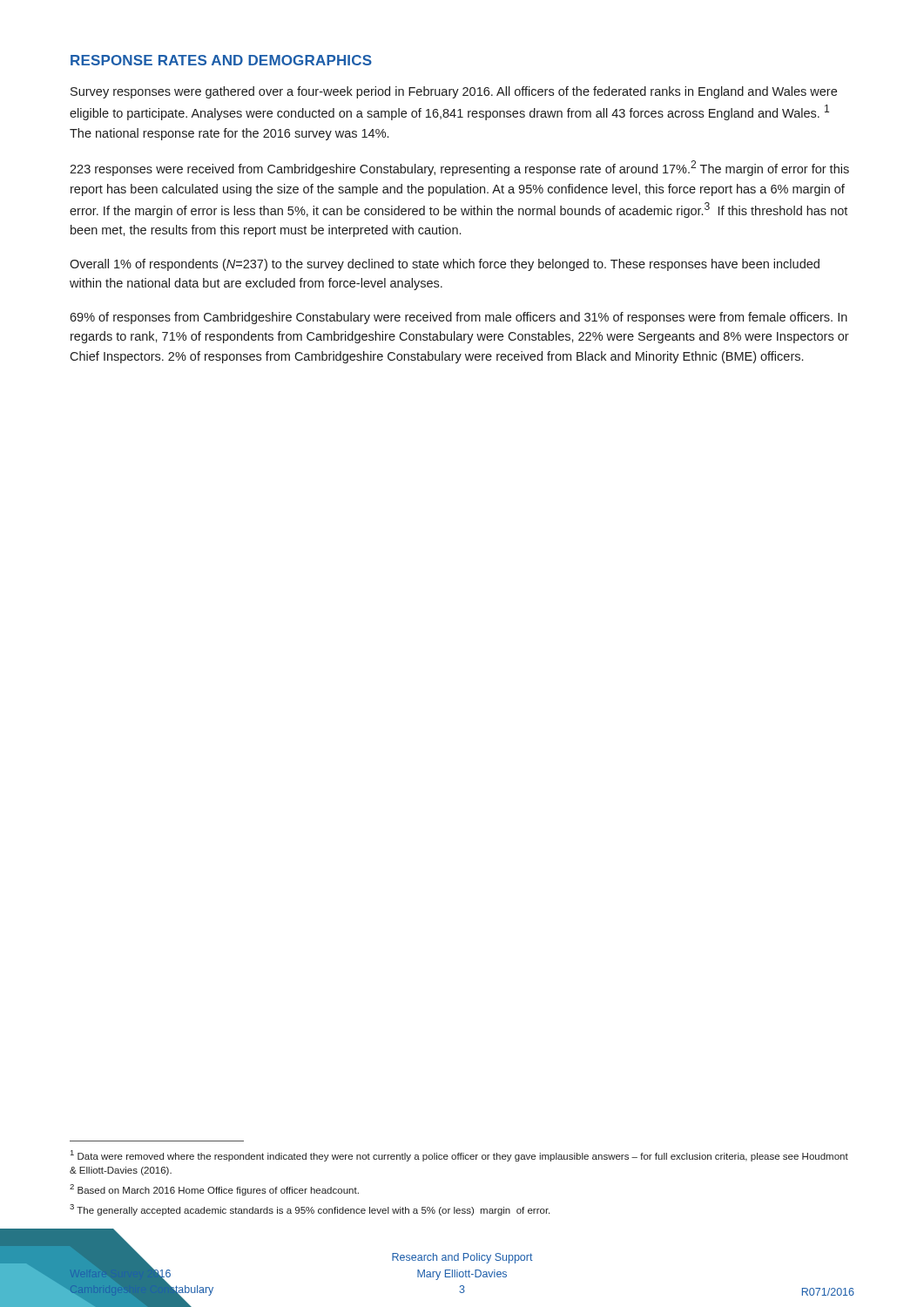
Task: Point to the block beginning "Overall 1% of respondents (N=237)"
Action: coord(445,274)
